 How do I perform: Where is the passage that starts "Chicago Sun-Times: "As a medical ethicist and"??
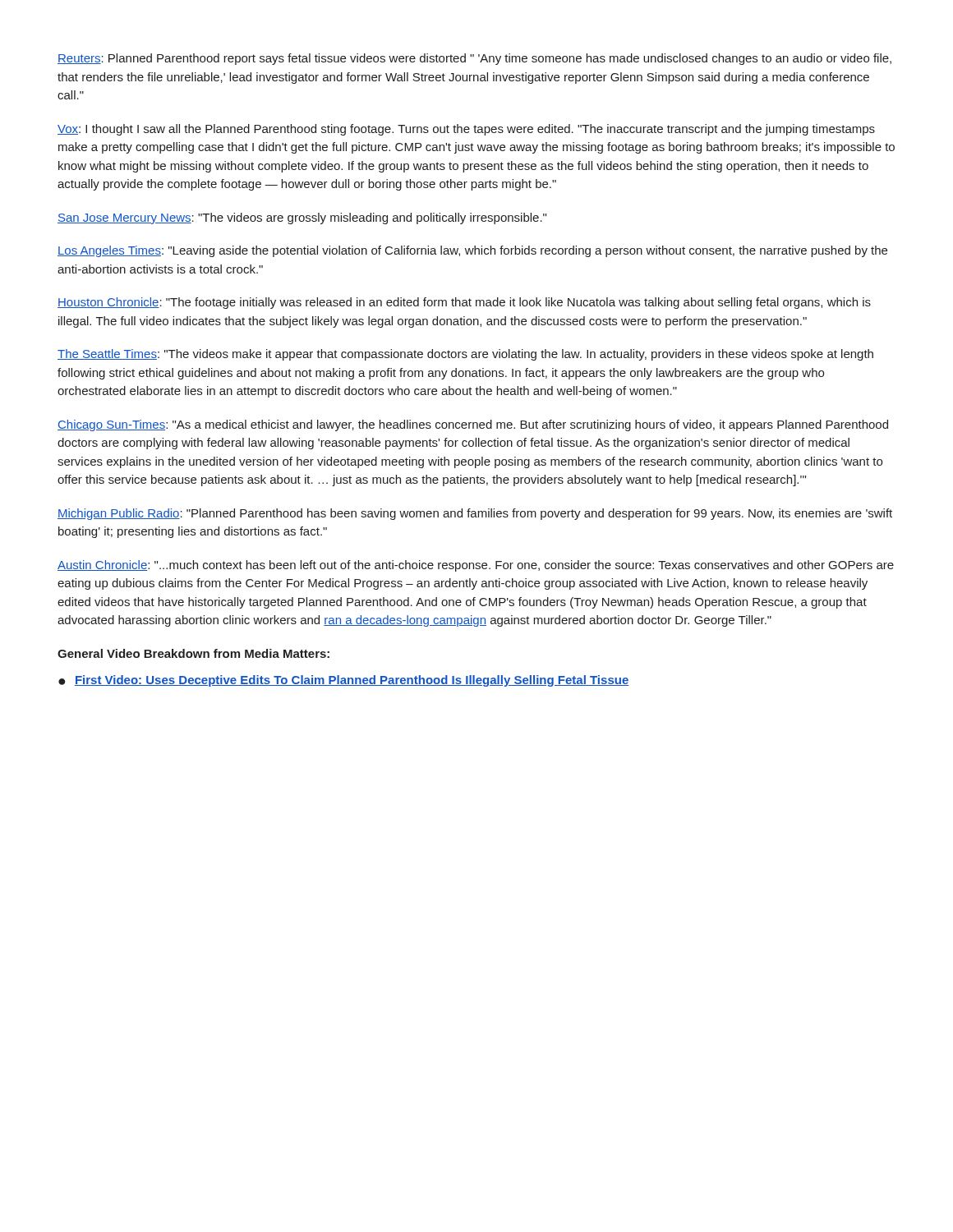[x=473, y=452]
